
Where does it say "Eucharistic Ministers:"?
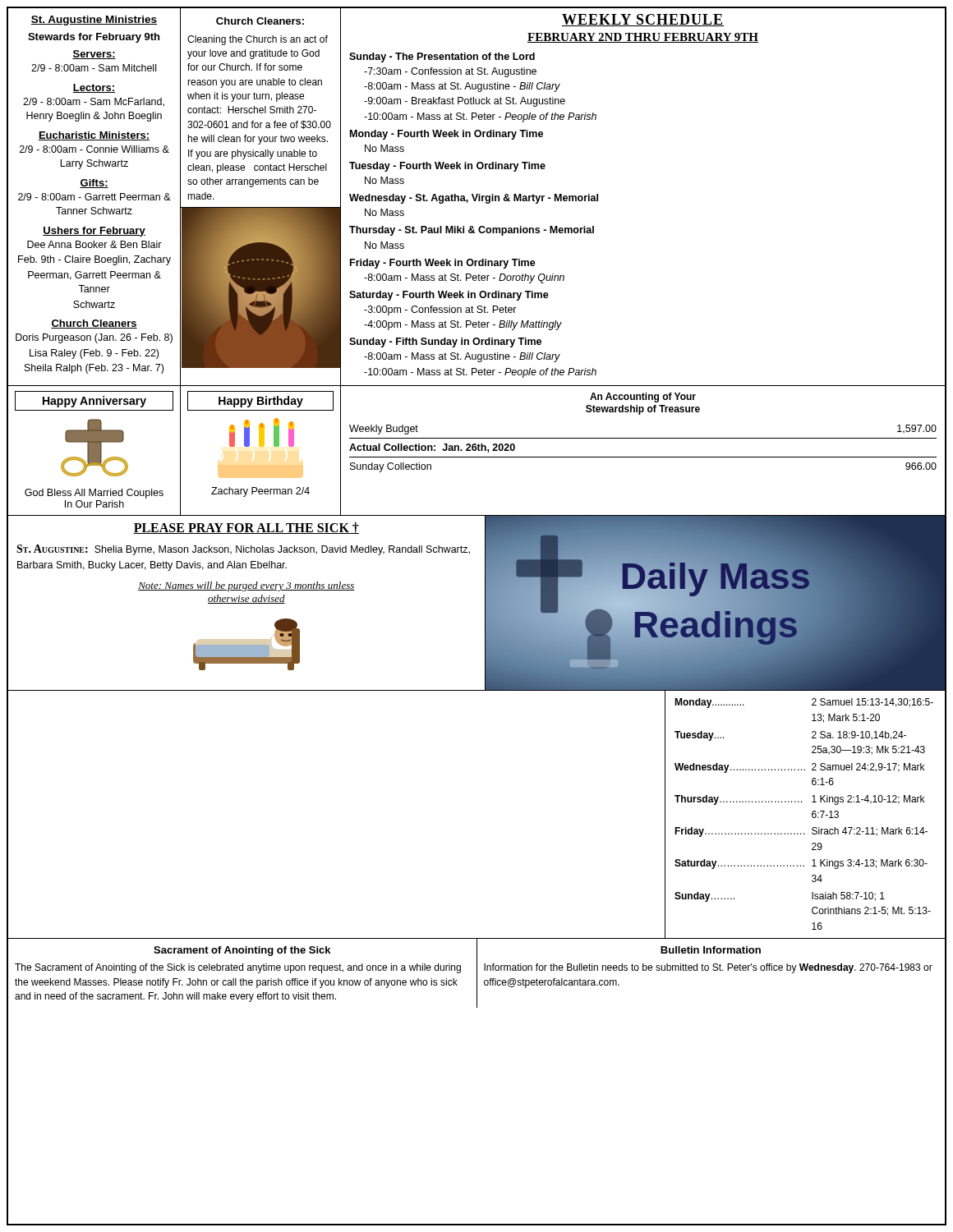(94, 135)
